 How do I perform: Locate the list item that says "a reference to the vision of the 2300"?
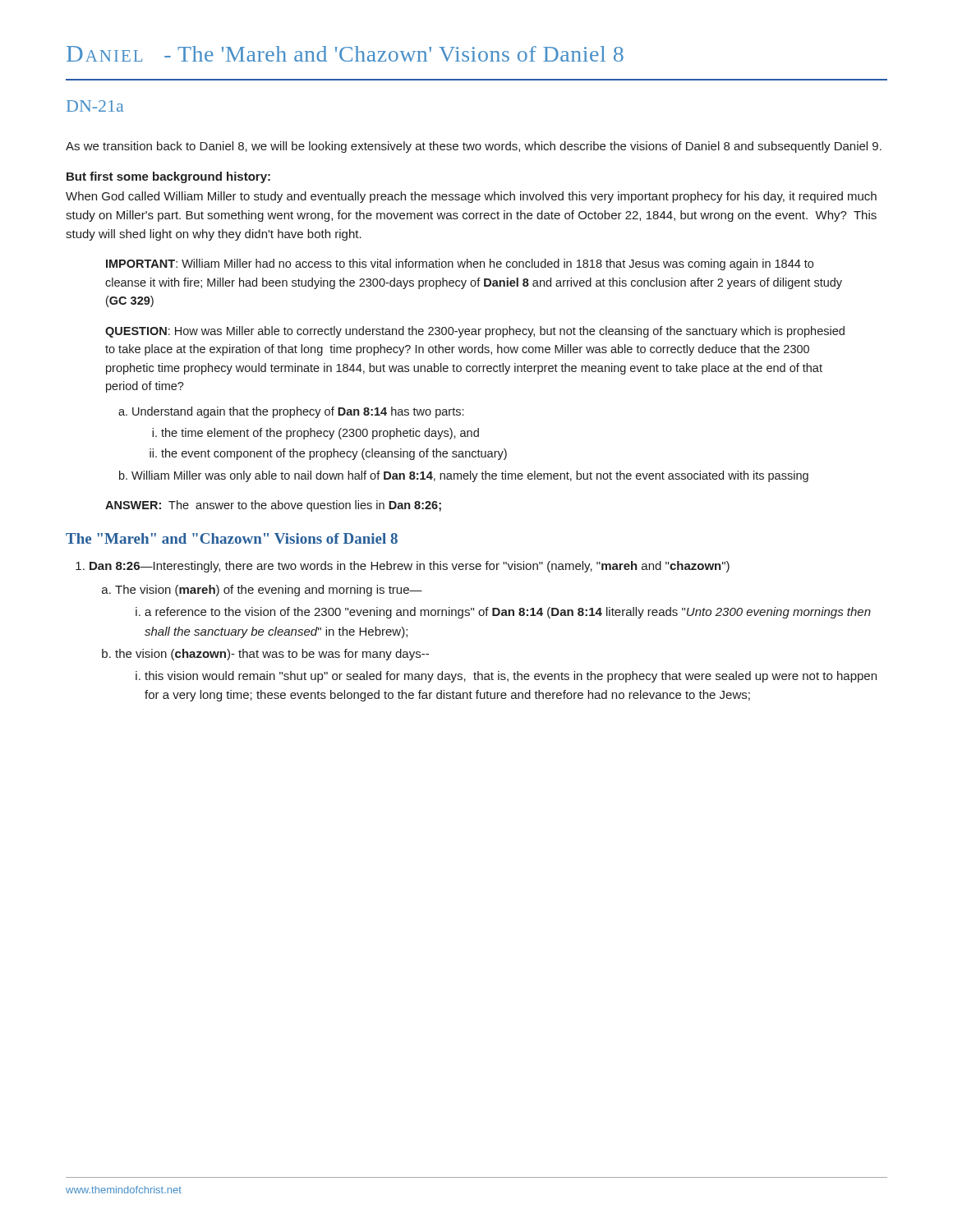tap(508, 621)
